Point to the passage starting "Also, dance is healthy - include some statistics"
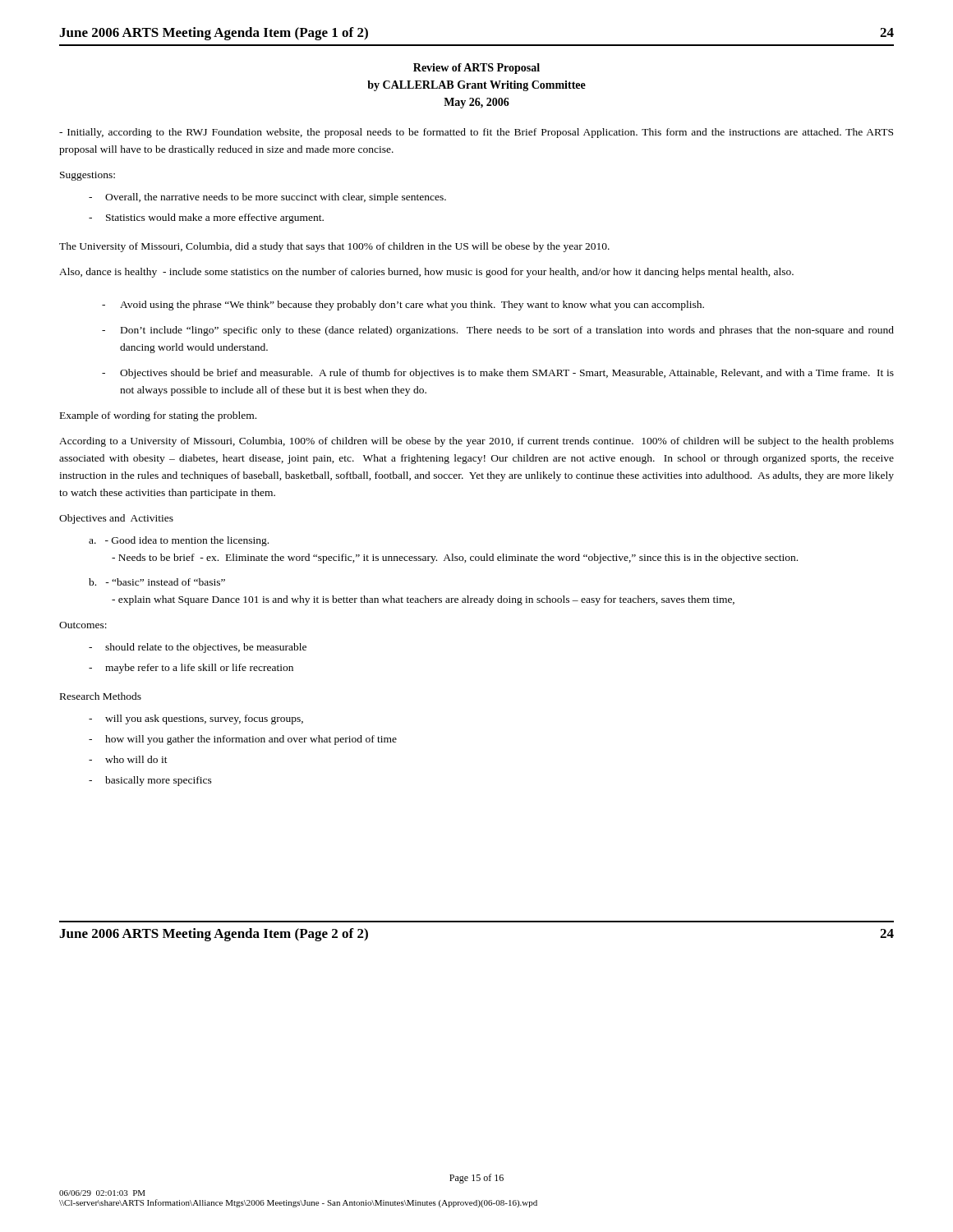This screenshot has height=1232, width=953. (427, 271)
